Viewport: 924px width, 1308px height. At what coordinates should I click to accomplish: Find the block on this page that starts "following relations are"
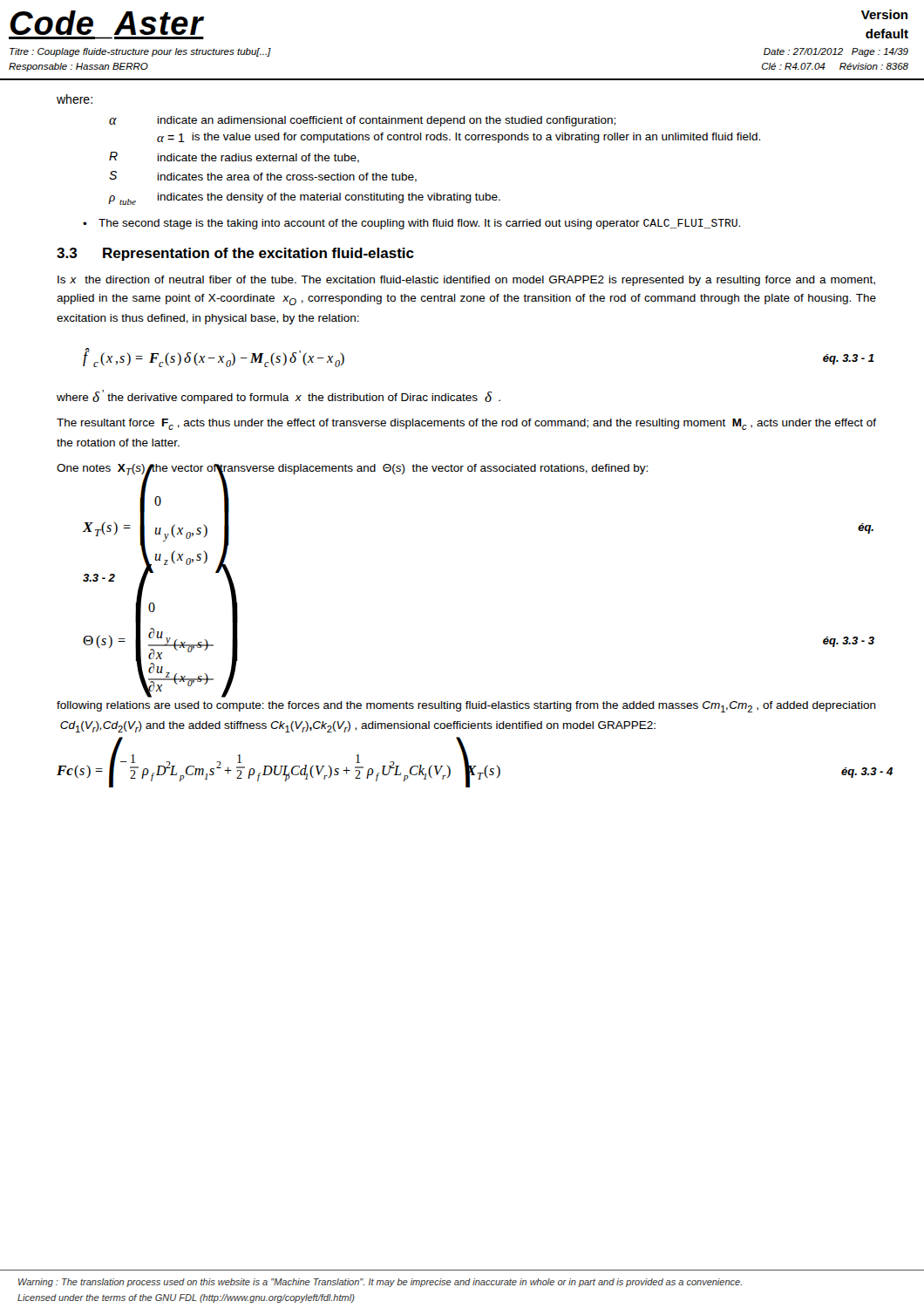coord(466,716)
